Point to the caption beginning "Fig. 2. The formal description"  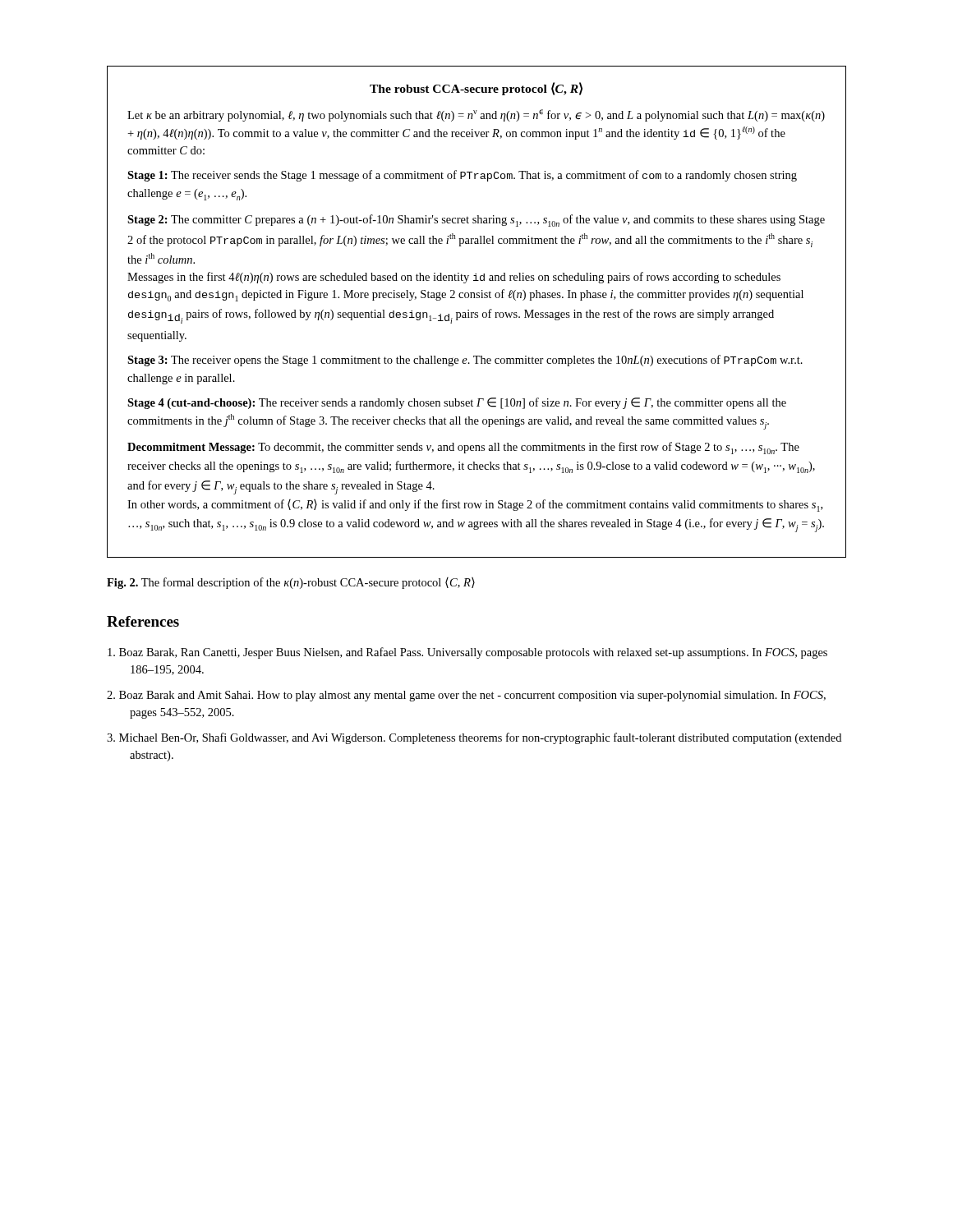coord(291,582)
